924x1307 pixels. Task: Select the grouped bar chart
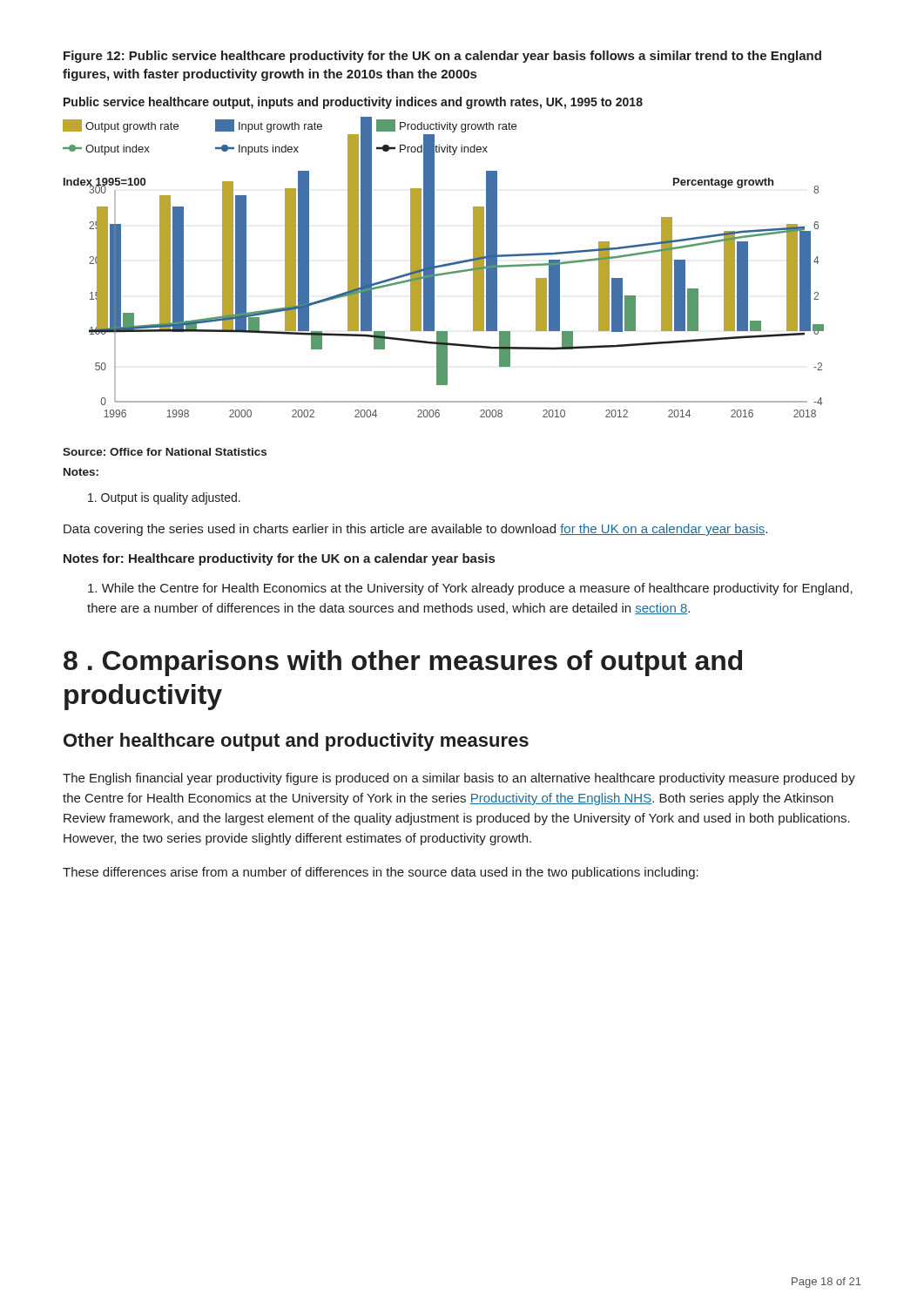pos(461,277)
